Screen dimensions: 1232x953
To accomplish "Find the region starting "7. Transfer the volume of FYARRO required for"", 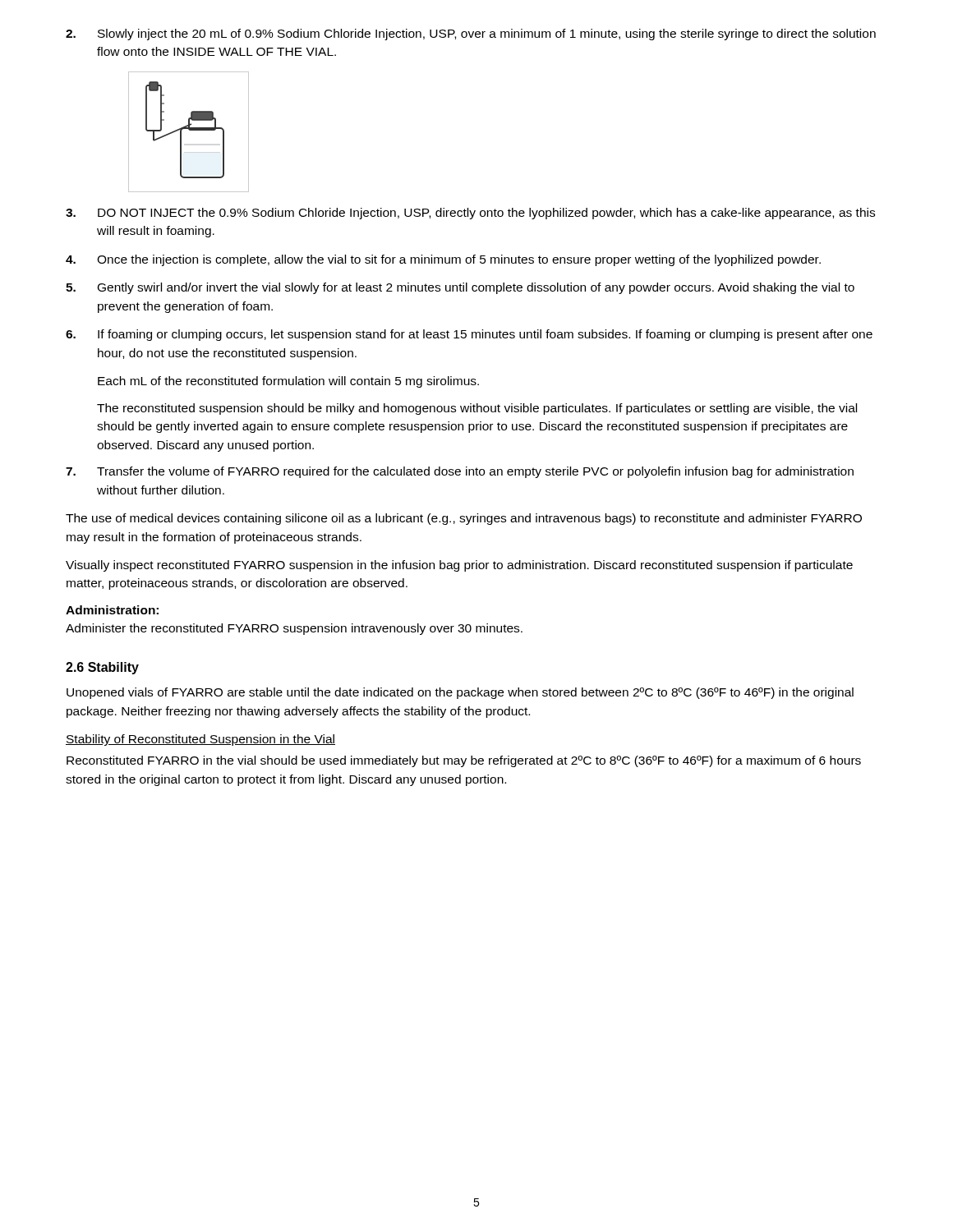I will 476,481.
